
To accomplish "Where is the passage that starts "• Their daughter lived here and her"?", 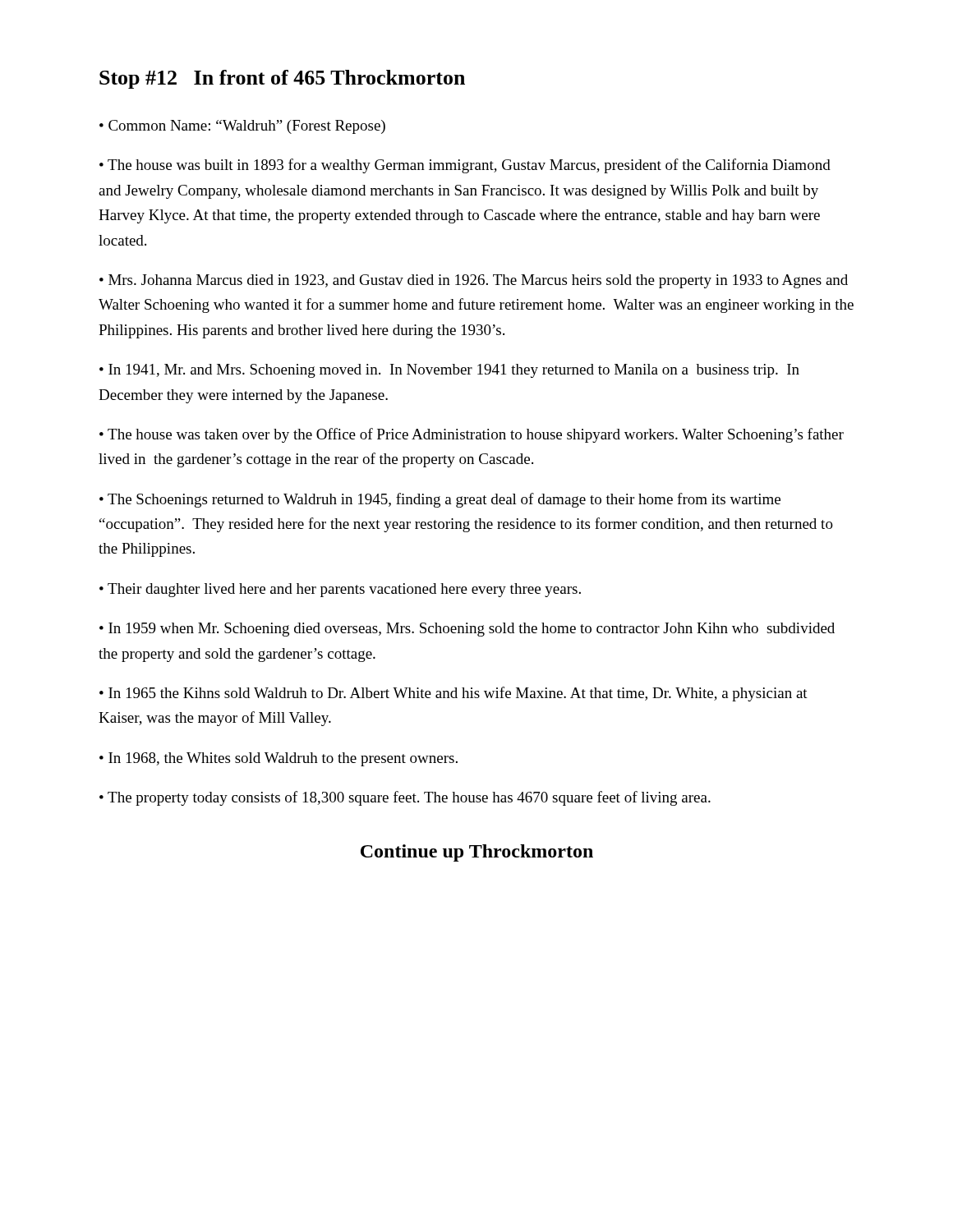I will point(340,588).
